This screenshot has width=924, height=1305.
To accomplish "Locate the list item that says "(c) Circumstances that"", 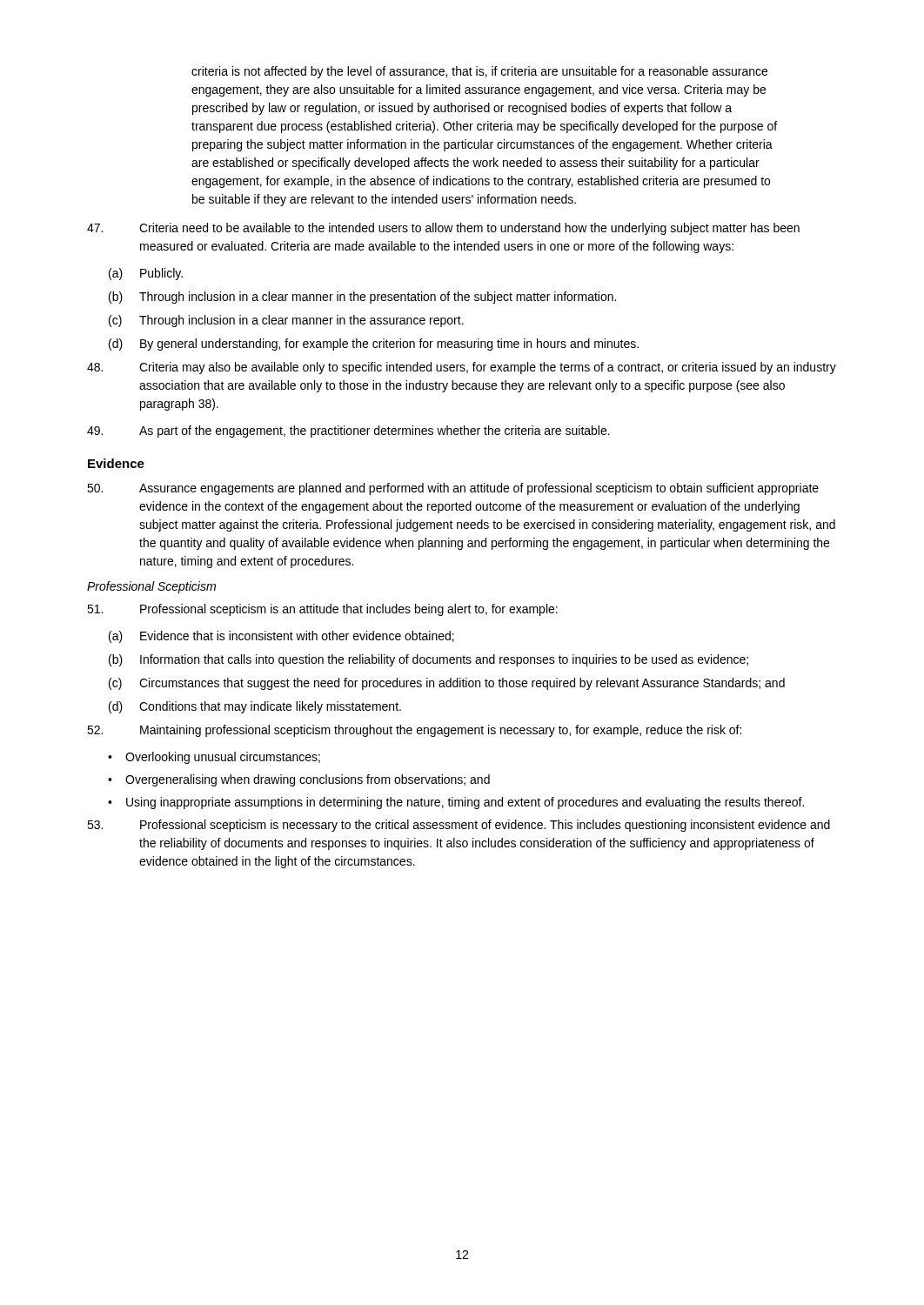I will 472,683.
